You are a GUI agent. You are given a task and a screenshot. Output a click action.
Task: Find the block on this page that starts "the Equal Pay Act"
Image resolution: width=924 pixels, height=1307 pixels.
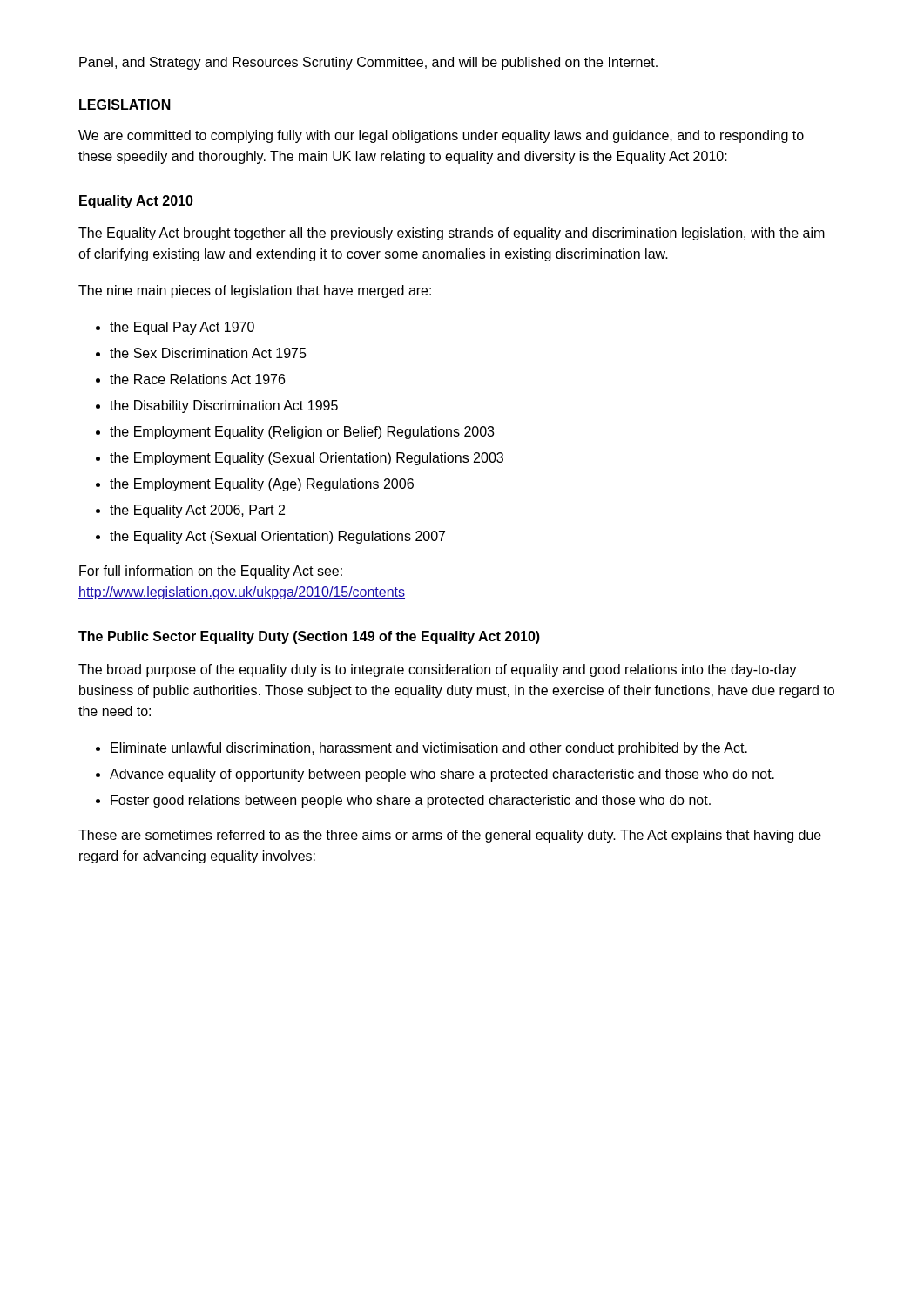pyautogui.click(x=182, y=328)
